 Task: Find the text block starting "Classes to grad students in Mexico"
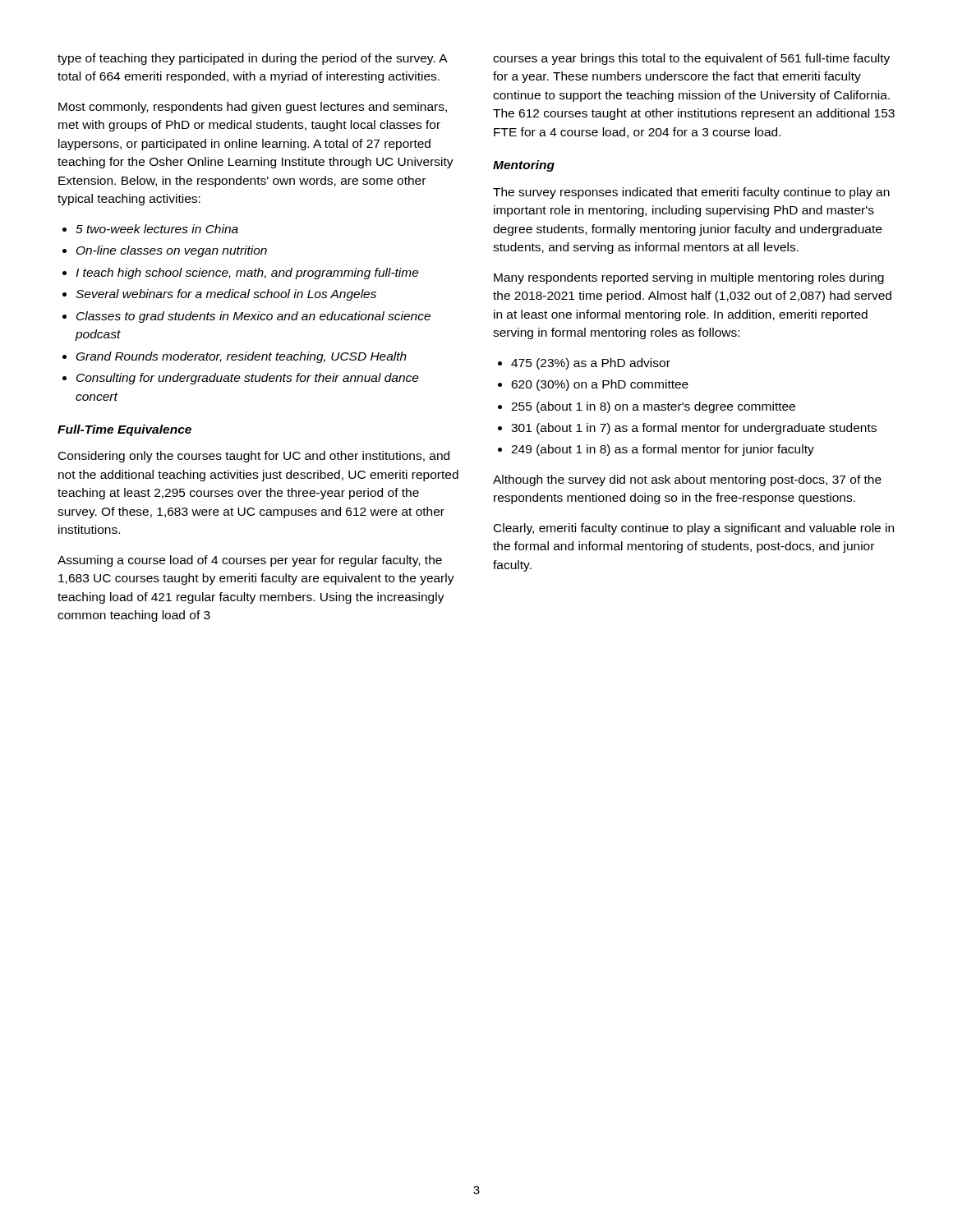pyautogui.click(x=253, y=325)
